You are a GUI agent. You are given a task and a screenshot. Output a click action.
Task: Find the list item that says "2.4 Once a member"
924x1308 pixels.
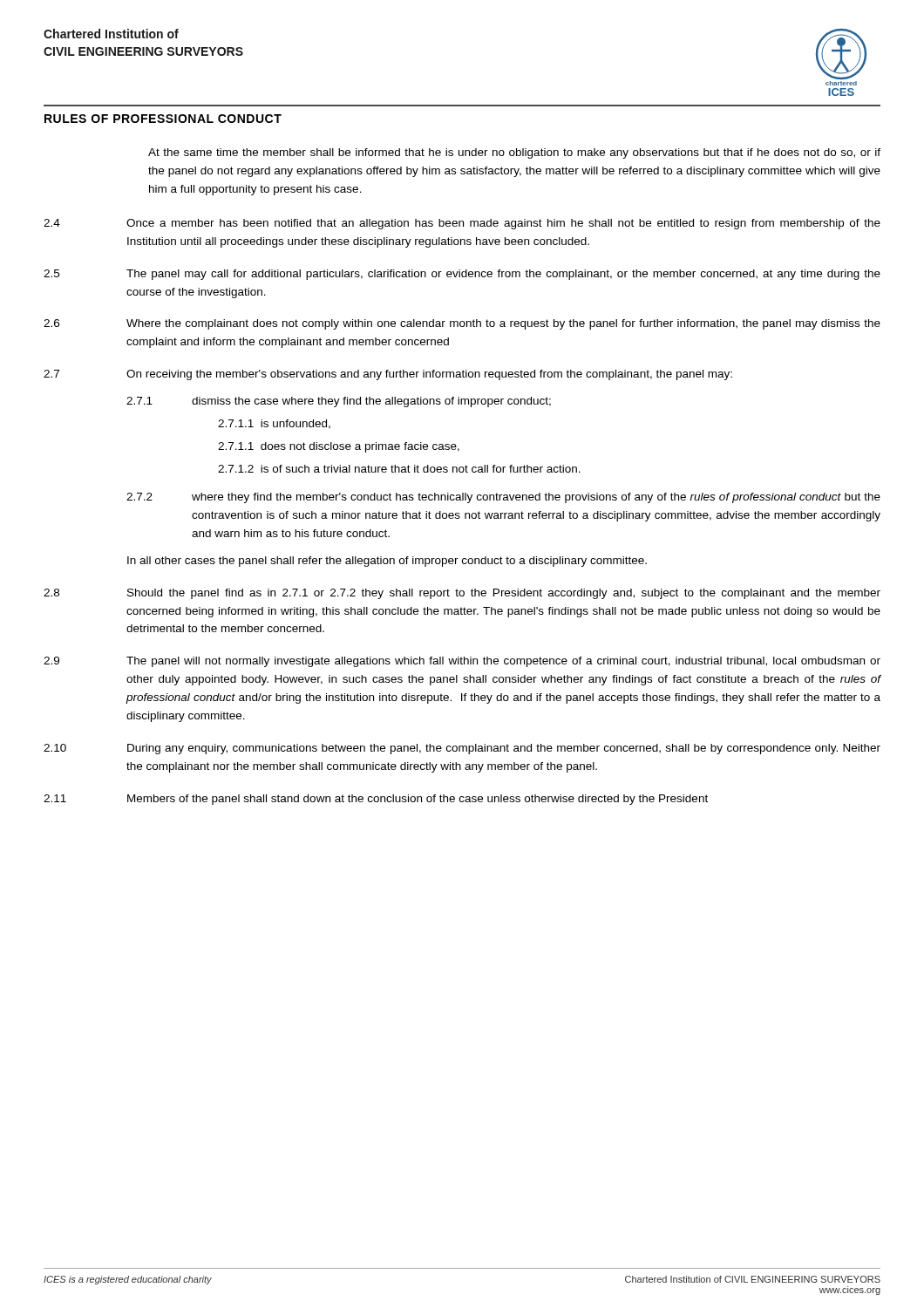(x=462, y=232)
